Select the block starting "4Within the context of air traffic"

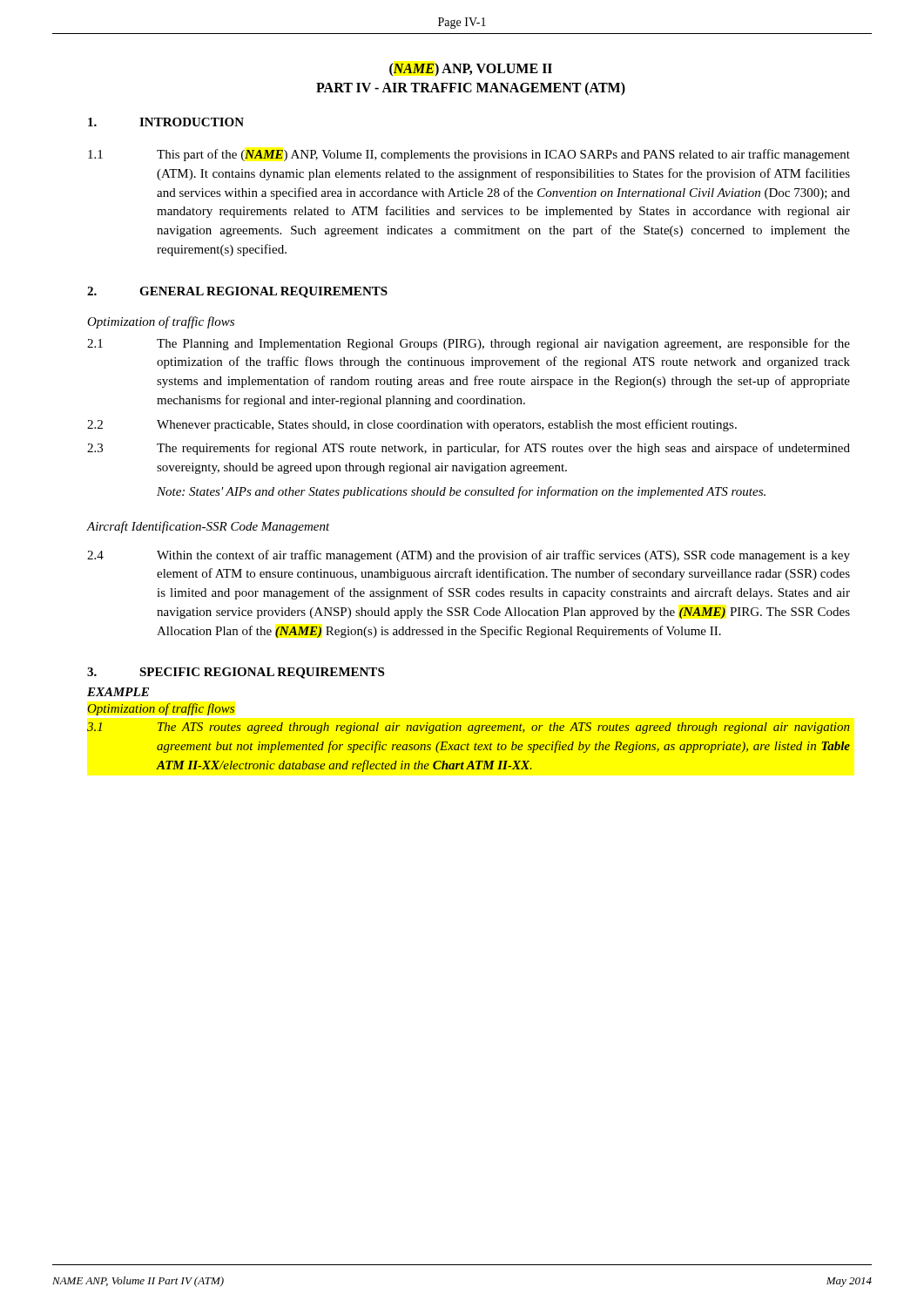tap(469, 593)
